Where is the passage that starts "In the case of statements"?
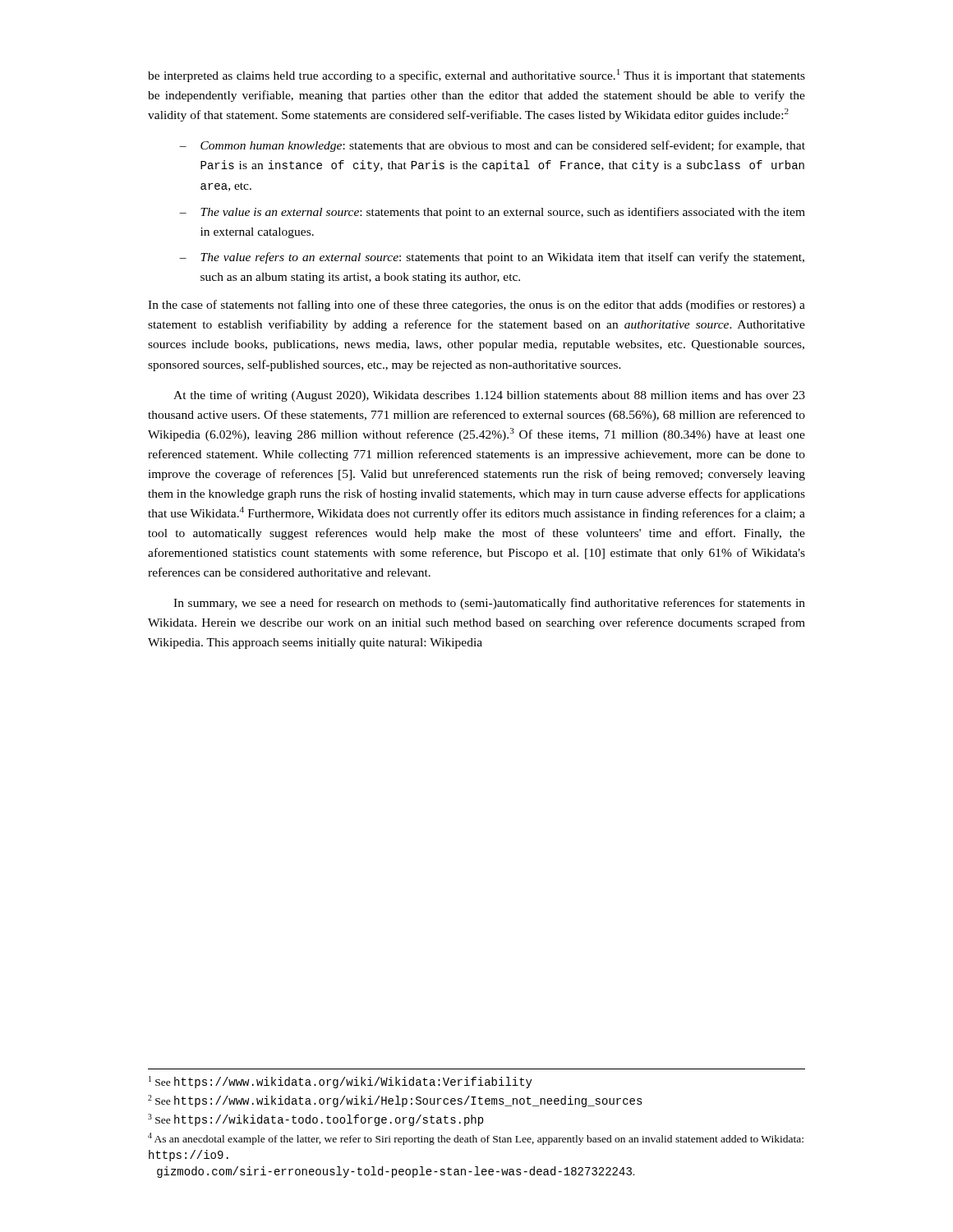The image size is (953, 1232). pyautogui.click(x=476, y=474)
